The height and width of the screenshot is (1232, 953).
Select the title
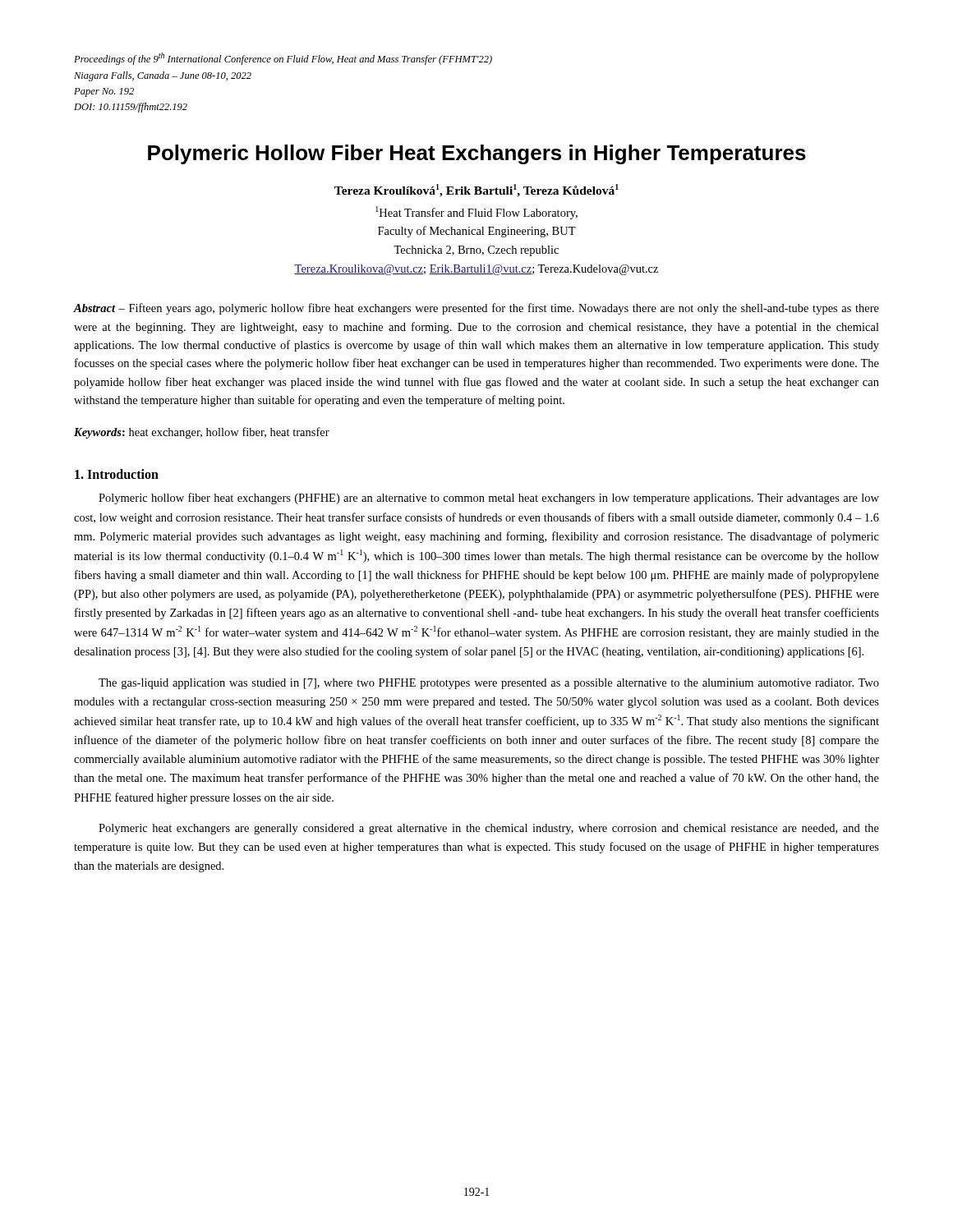pos(476,153)
